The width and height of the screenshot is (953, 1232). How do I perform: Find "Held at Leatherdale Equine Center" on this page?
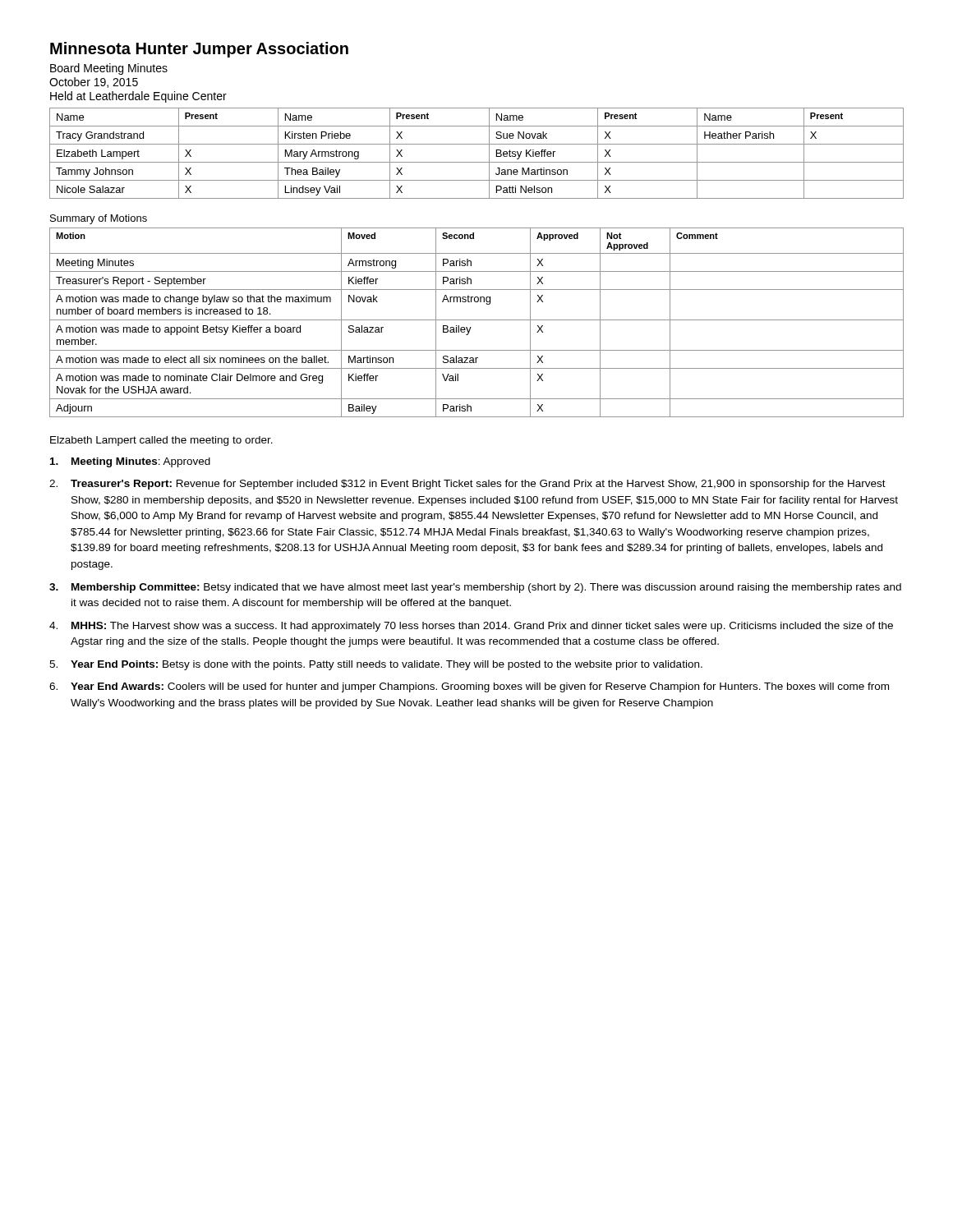pyautogui.click(x=138, y=96)
